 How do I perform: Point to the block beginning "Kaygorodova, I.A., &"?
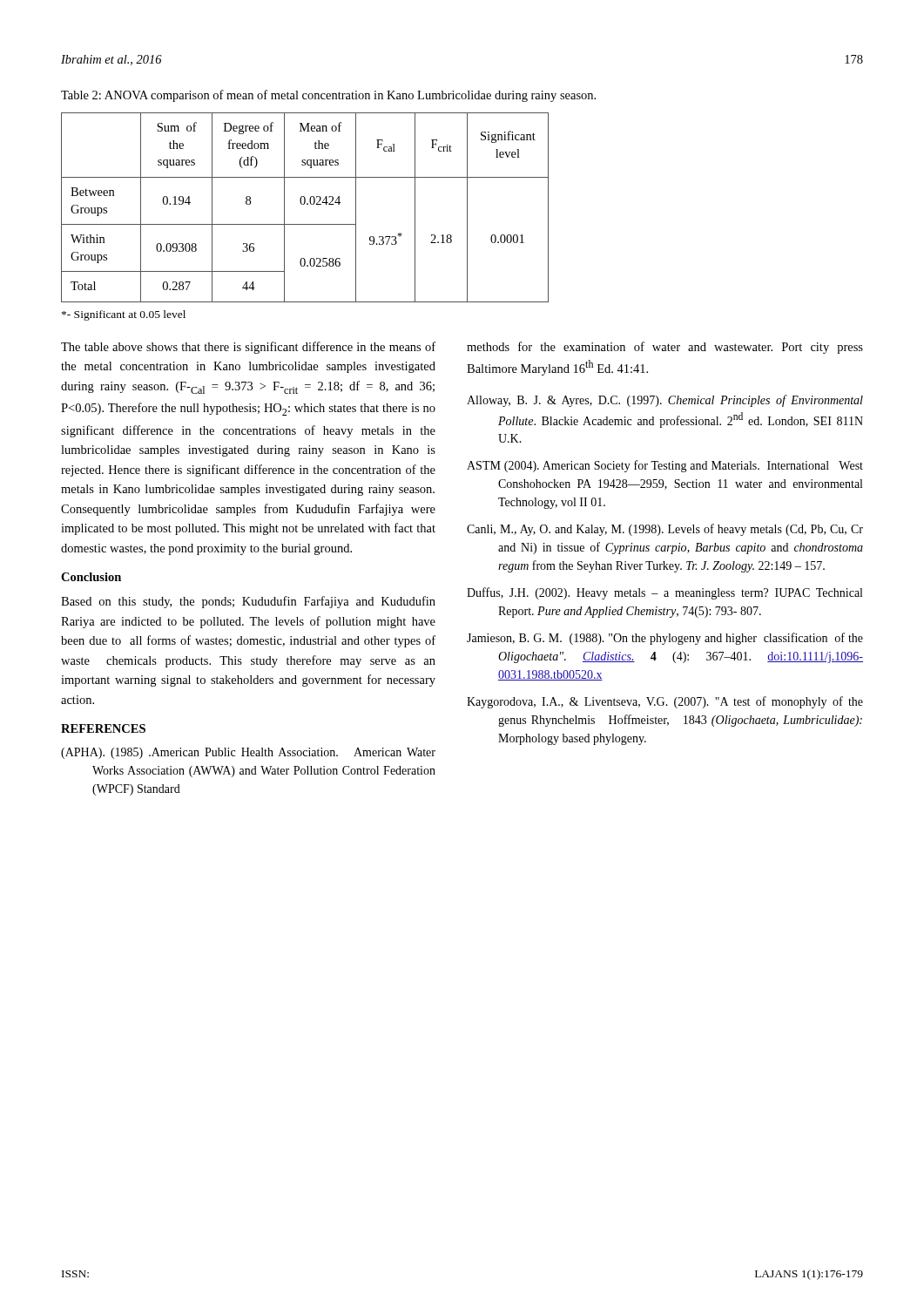click(x=665, y=720)
